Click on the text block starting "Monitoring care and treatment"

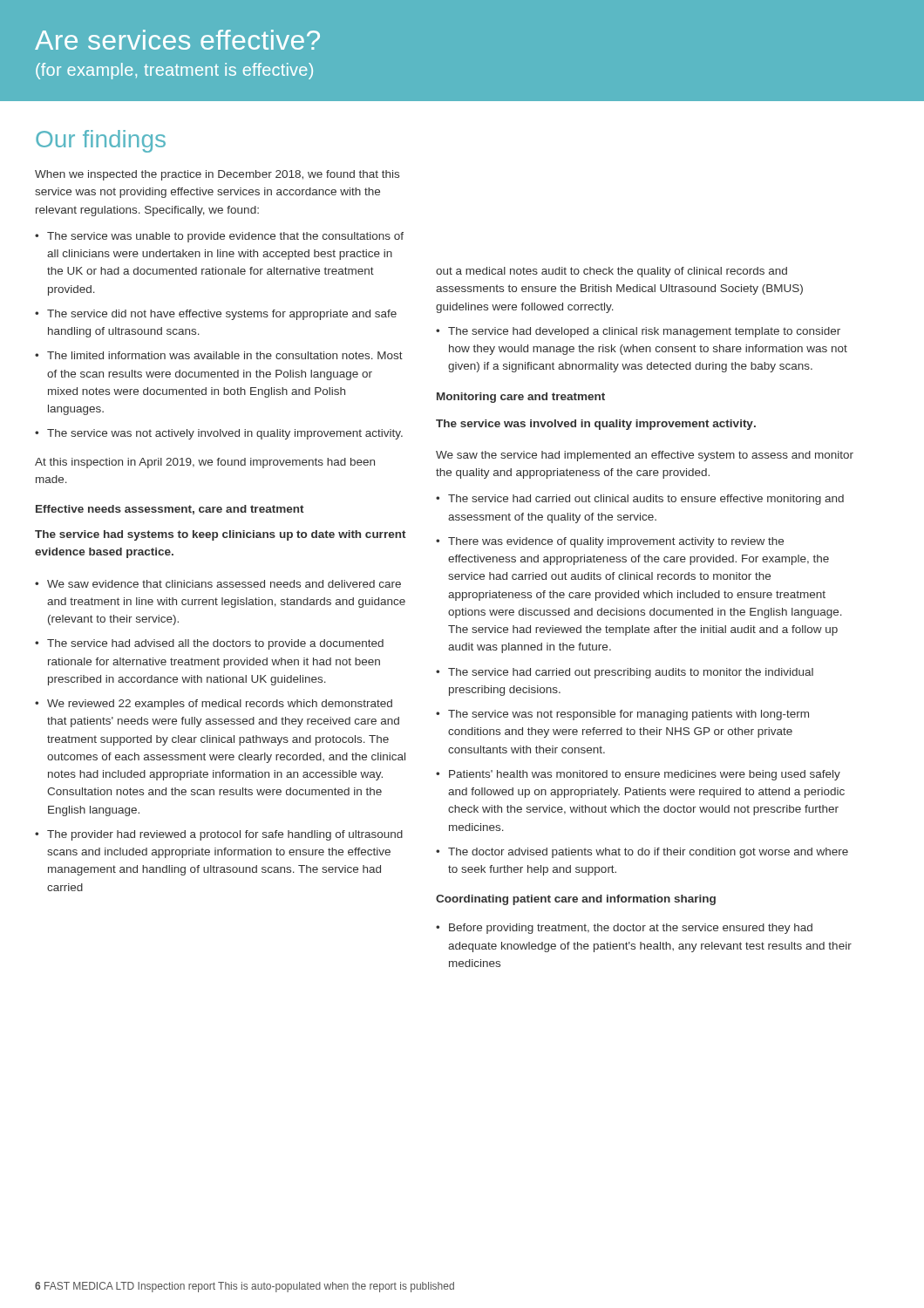(521, 396)
